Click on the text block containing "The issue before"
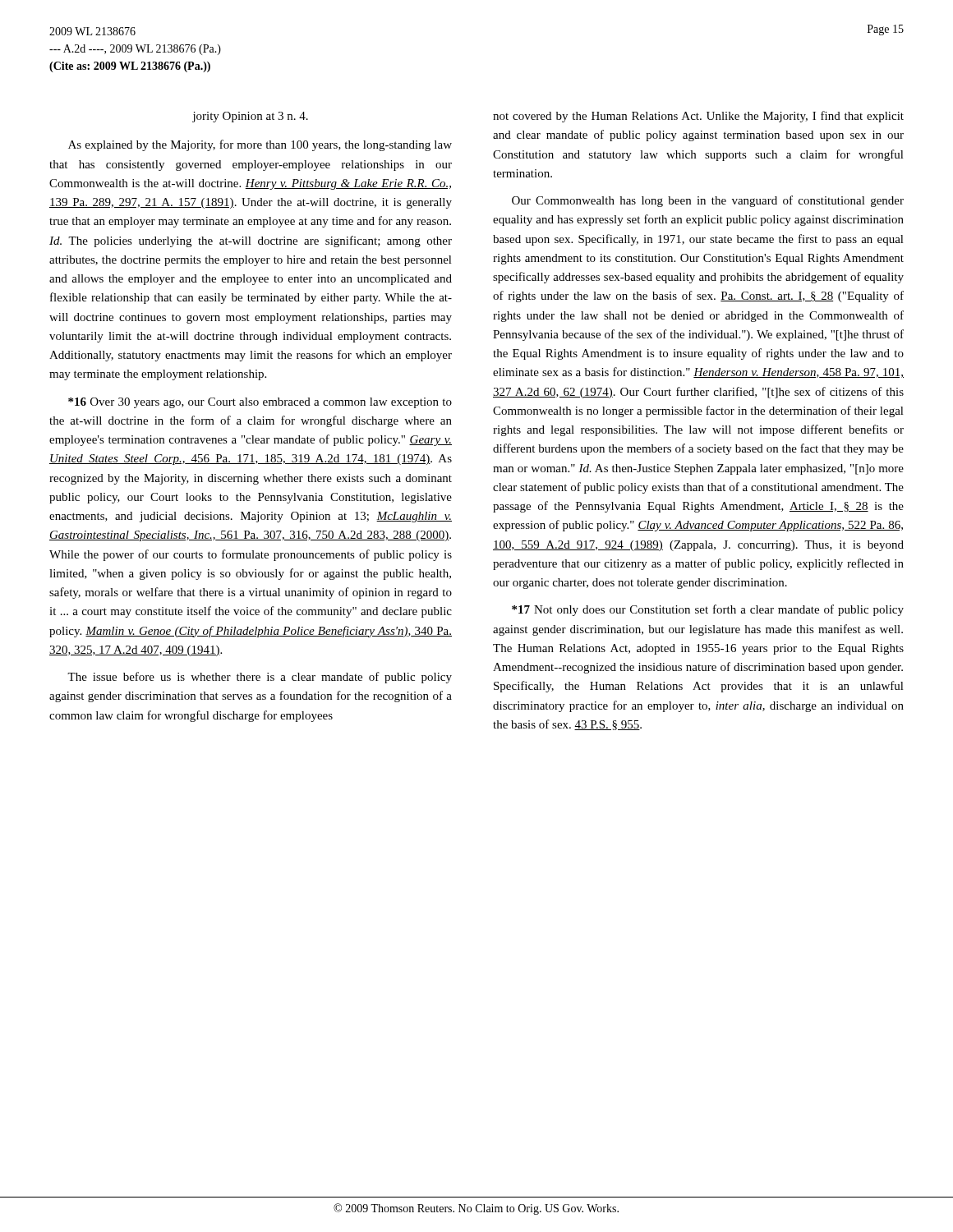 click(251, 696)
